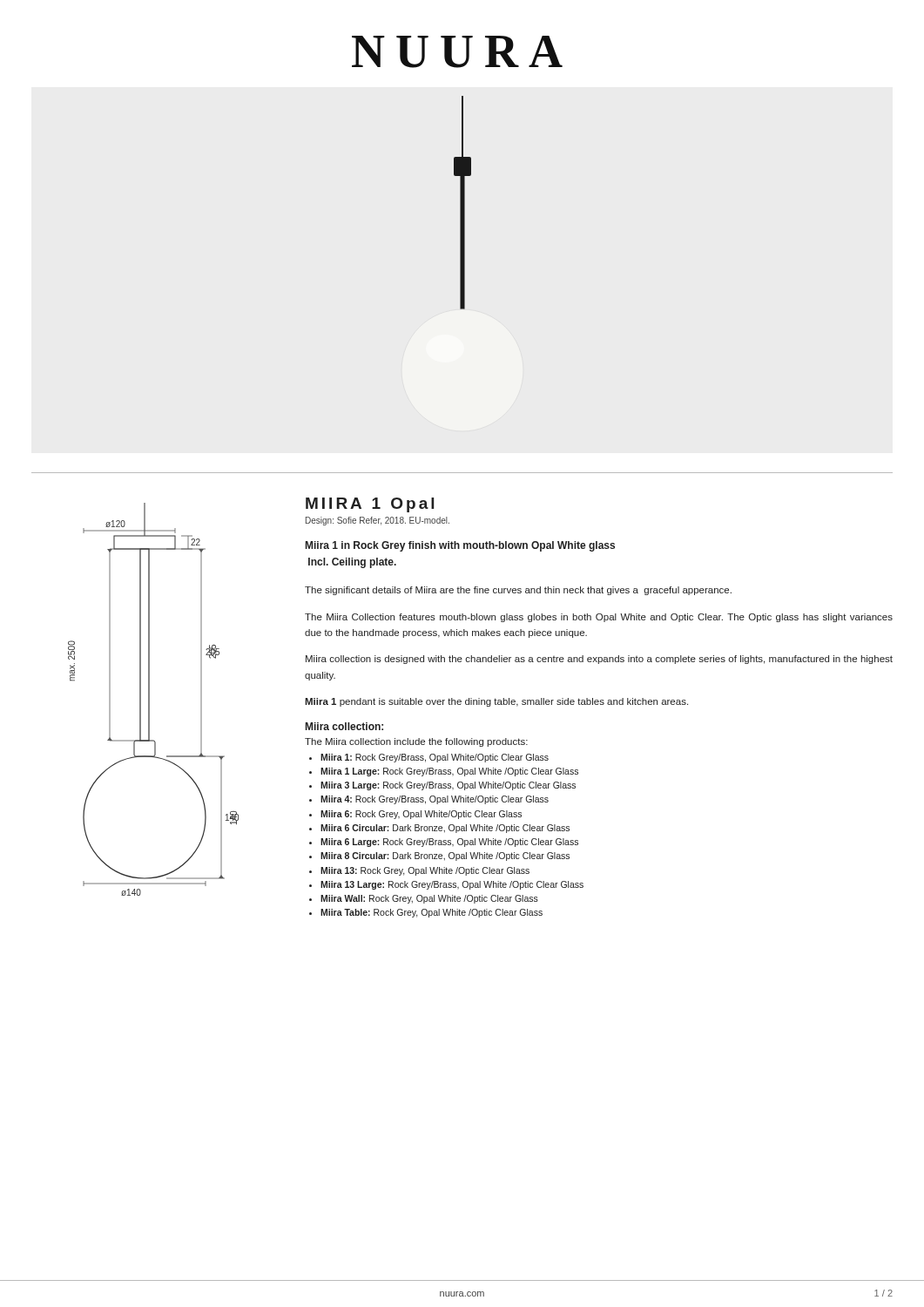Find the list item that reads "Miira Table: Rock Grey, Opal White"
Screen dimensions: 1307x924
(432, 913)
